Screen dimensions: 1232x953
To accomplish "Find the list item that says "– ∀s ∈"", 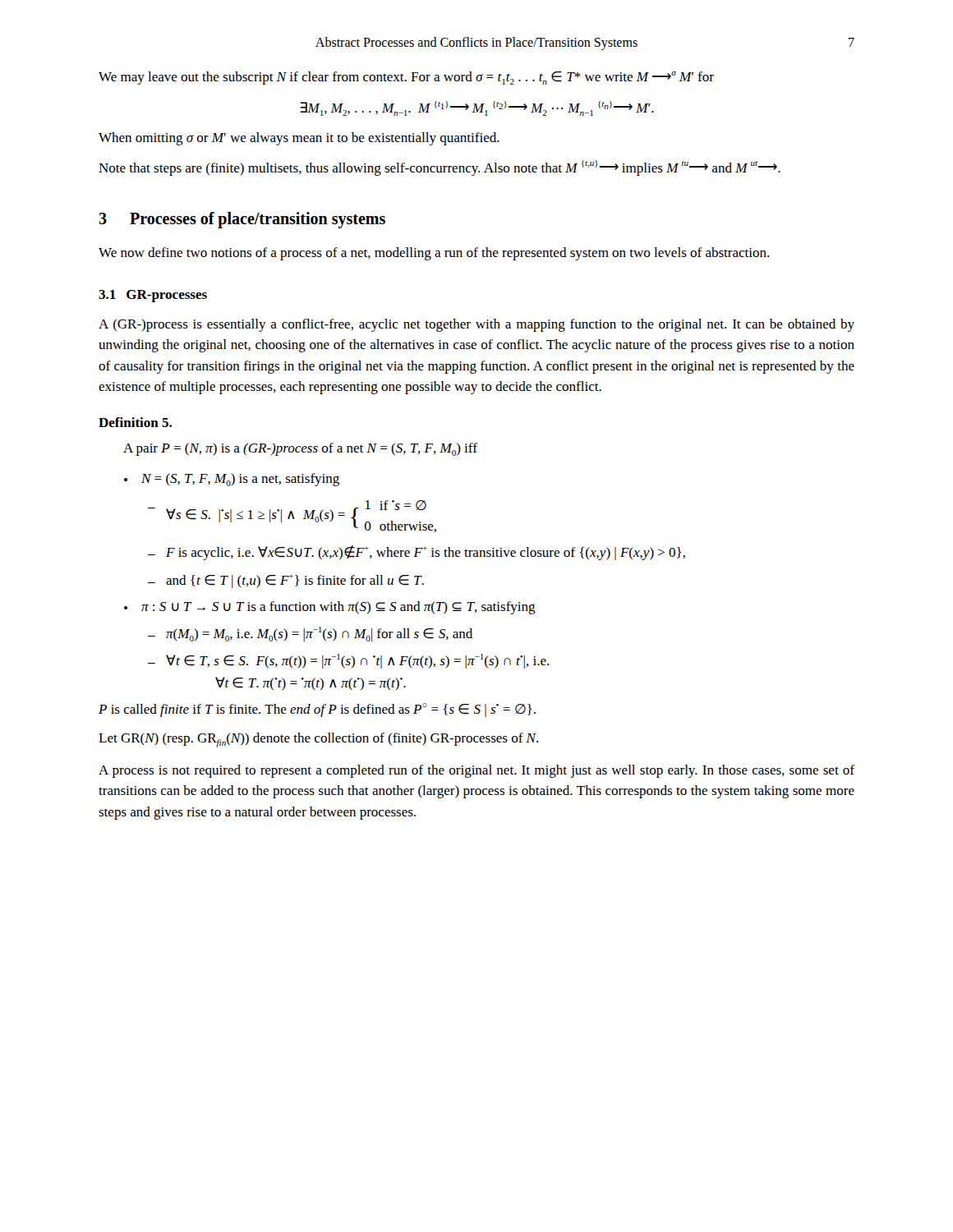I will coord(292,516).
